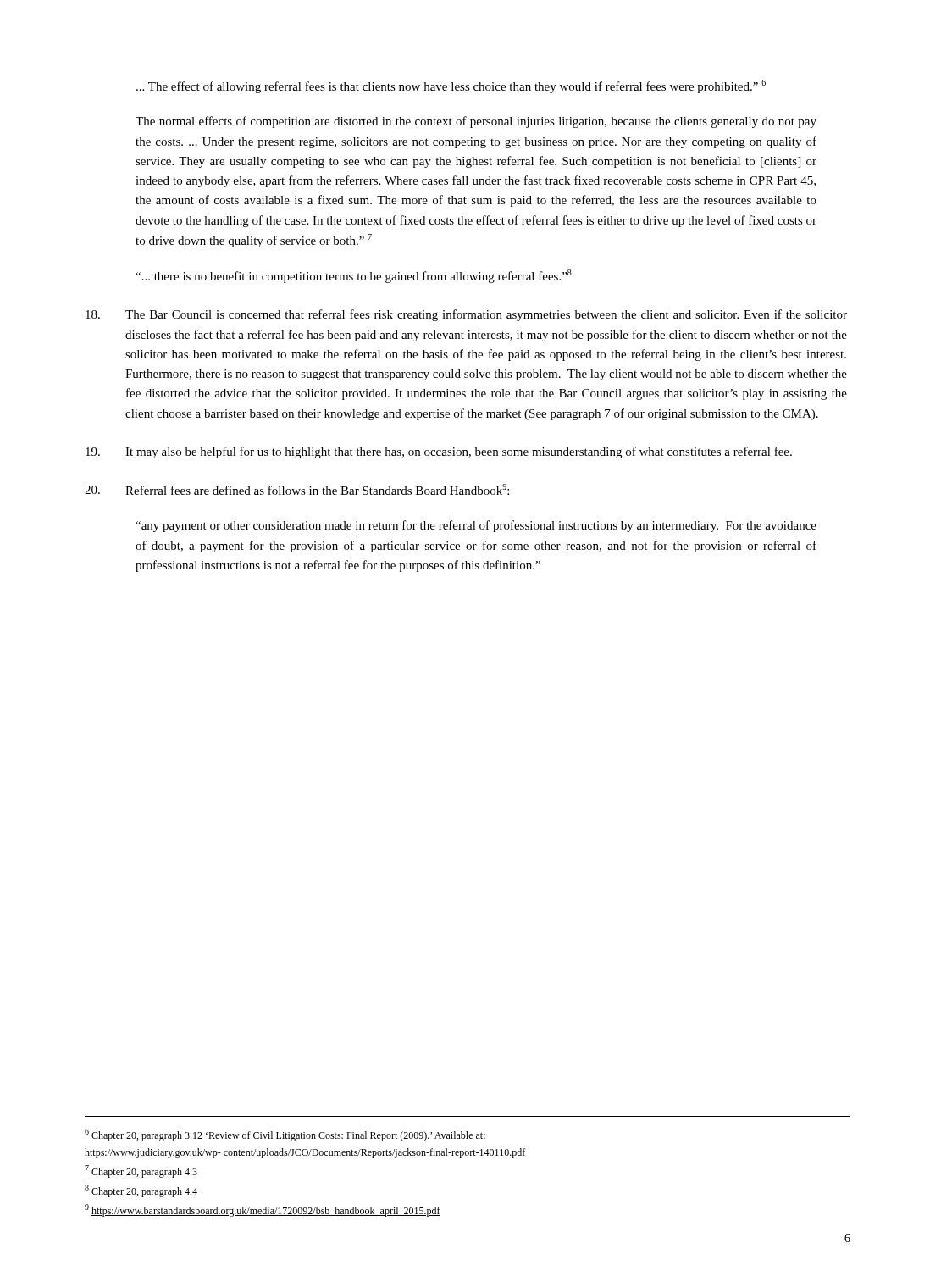The image size is (952, 1271).
Task: Select the text block starting "“any payment or other consideration made in return"
Action: [x=476, y=545]
